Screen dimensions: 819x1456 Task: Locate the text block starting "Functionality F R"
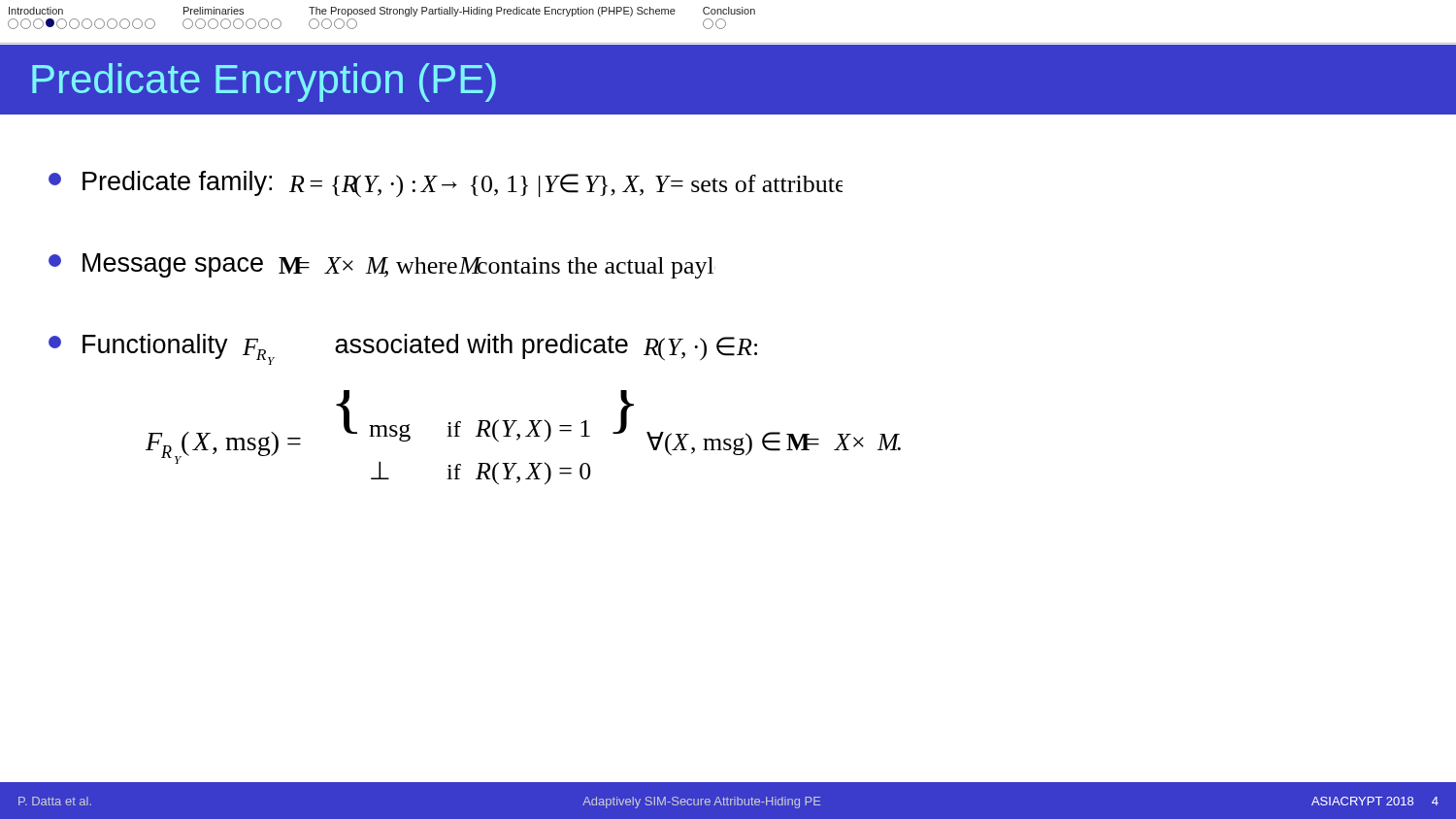coord(414,345)
